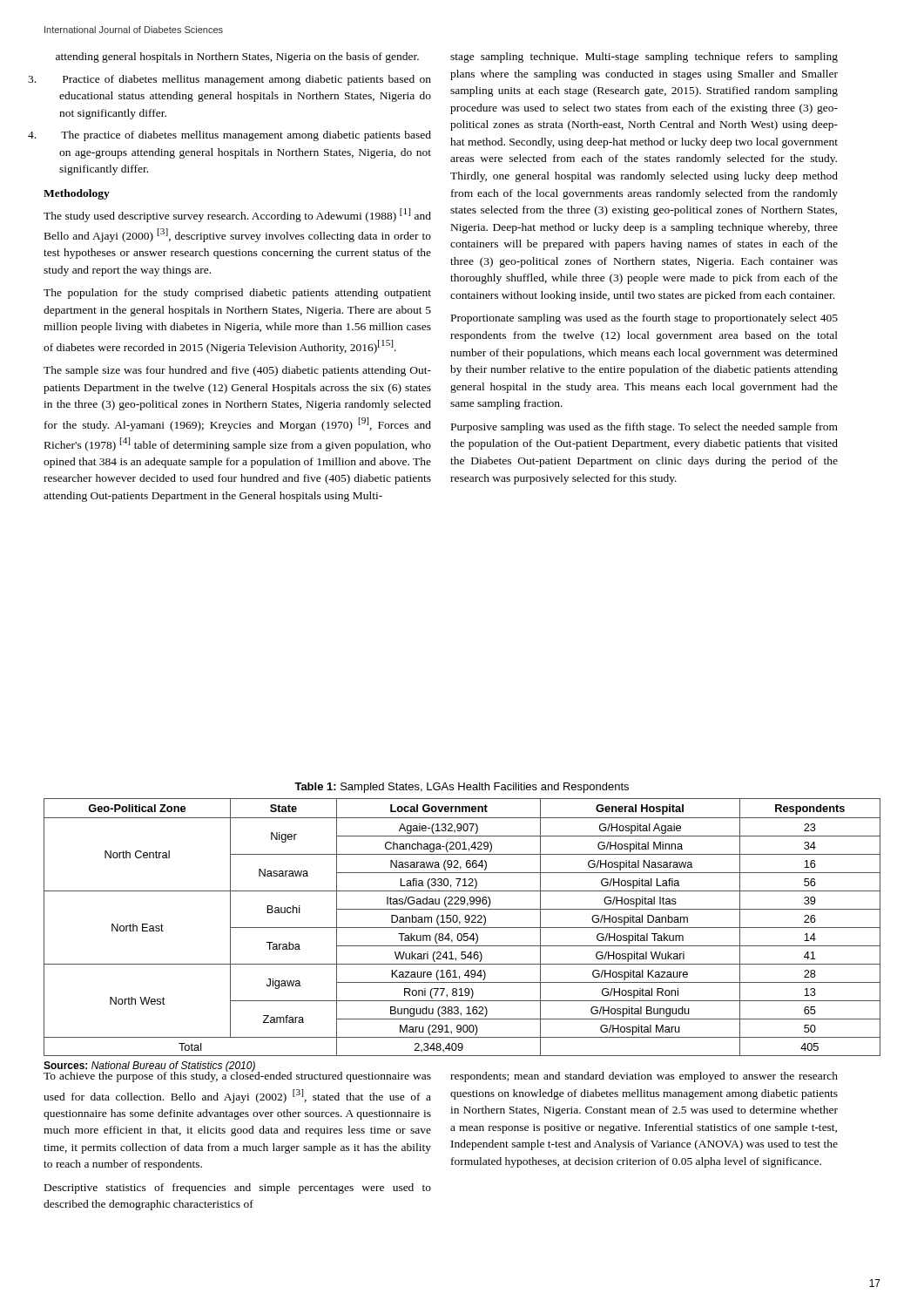Screen dimensions: 1307x924
Task: Locate the block starting "Proportionate sampling was used as the fourth"
Action: click(644, 361)
